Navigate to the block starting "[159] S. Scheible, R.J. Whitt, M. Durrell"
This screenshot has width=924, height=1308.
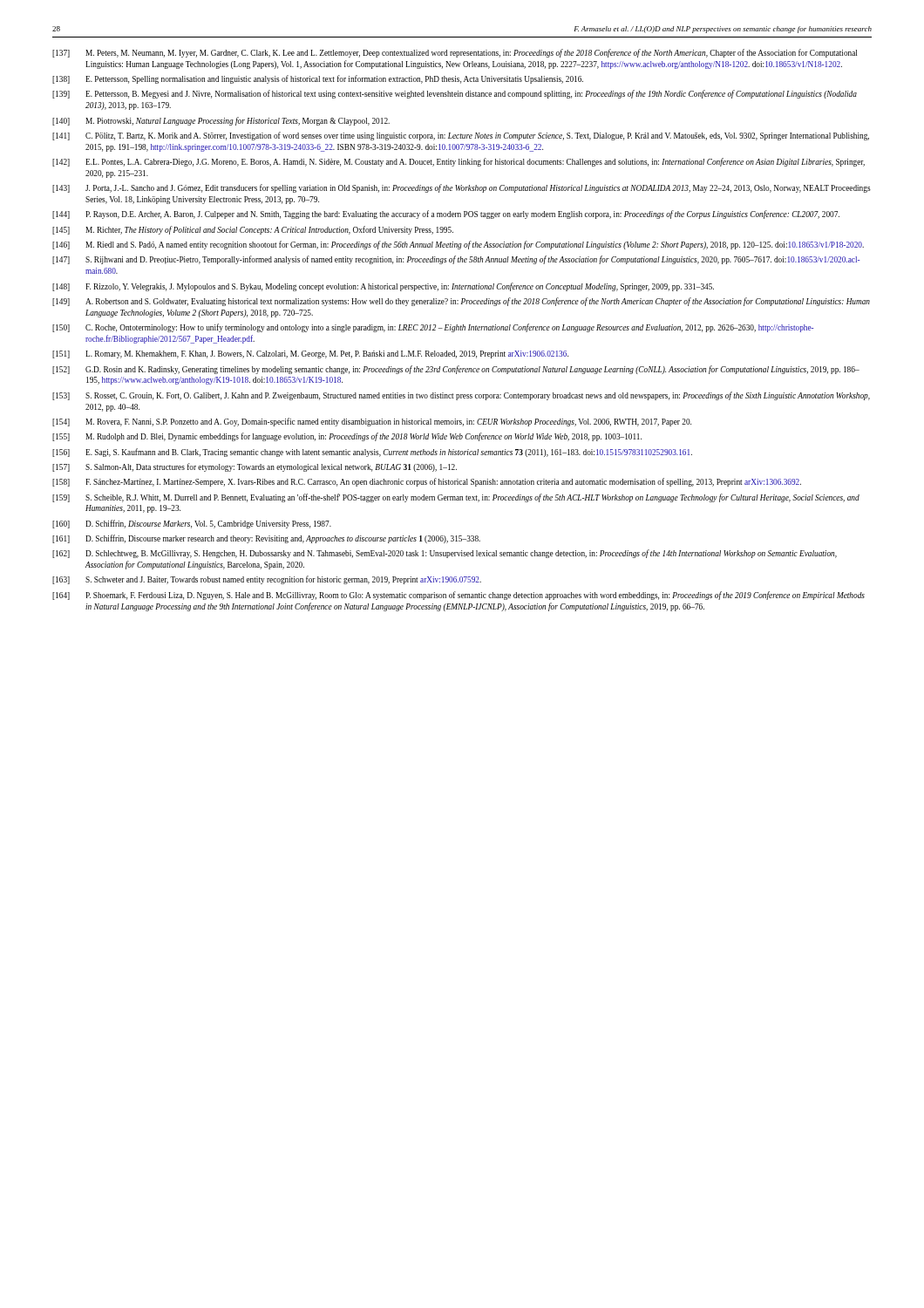(x=462, y=503)
